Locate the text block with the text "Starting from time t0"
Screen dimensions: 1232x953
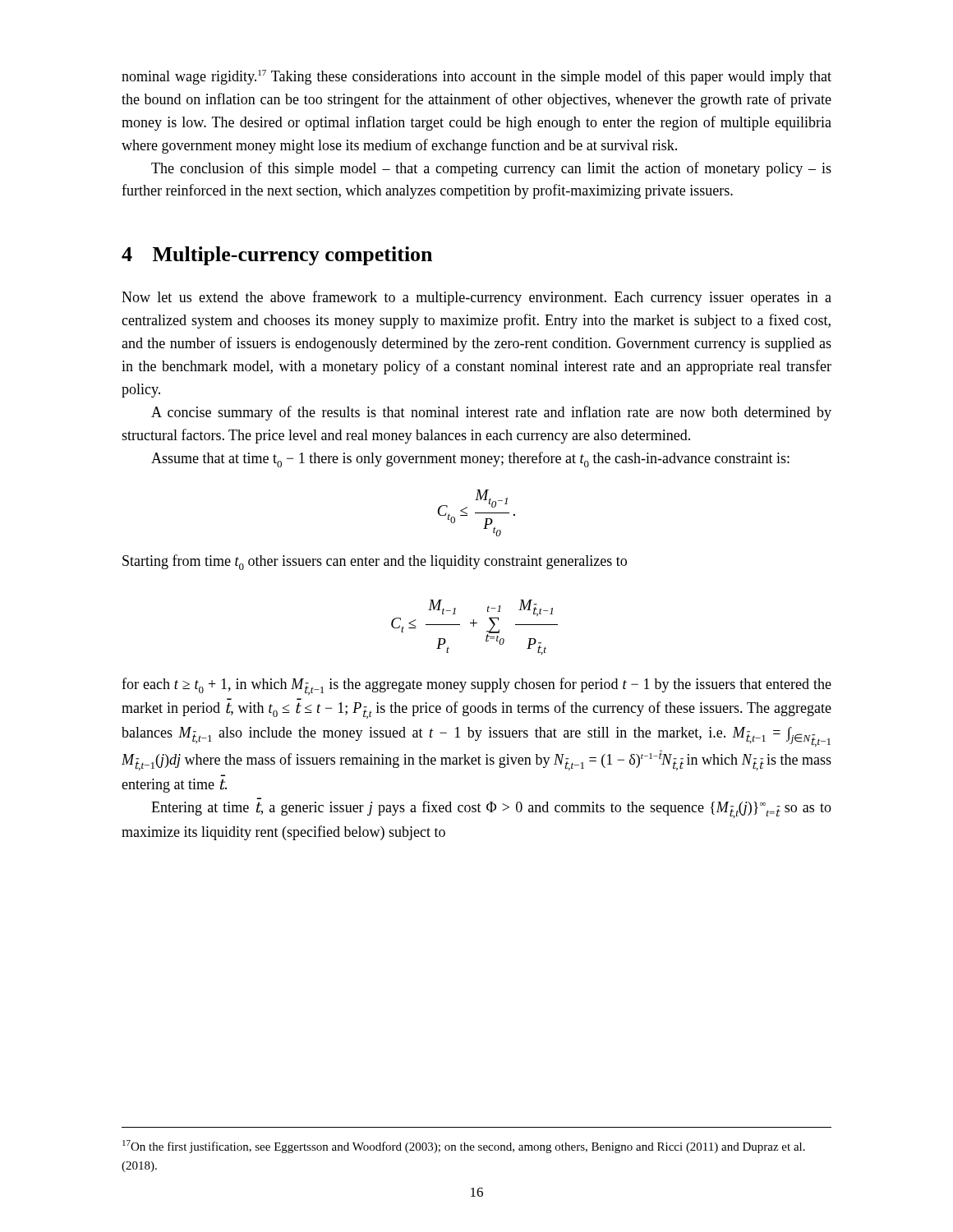[476, 563]
